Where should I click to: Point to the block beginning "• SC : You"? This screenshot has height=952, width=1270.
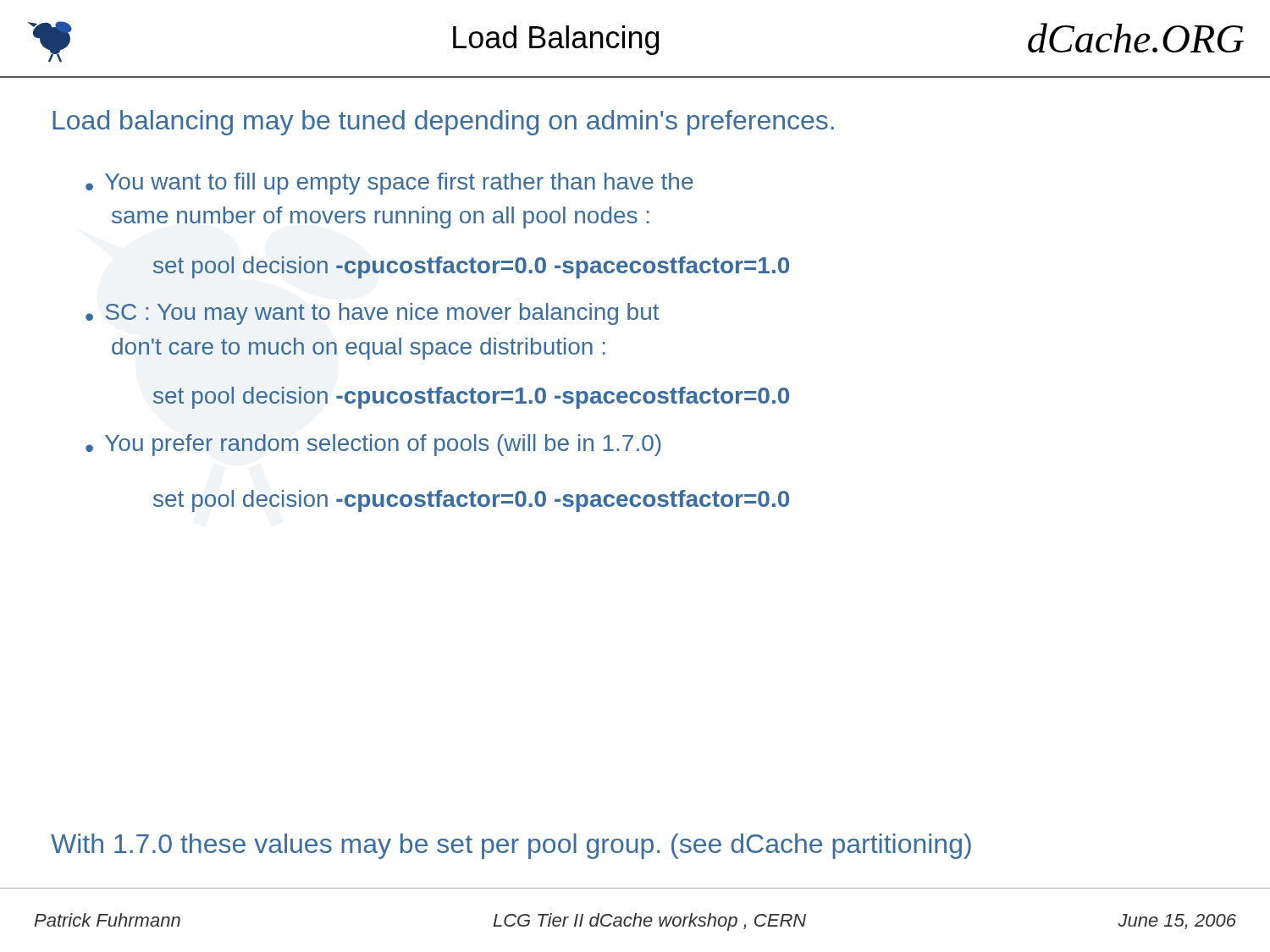click(x=652, y=330)
